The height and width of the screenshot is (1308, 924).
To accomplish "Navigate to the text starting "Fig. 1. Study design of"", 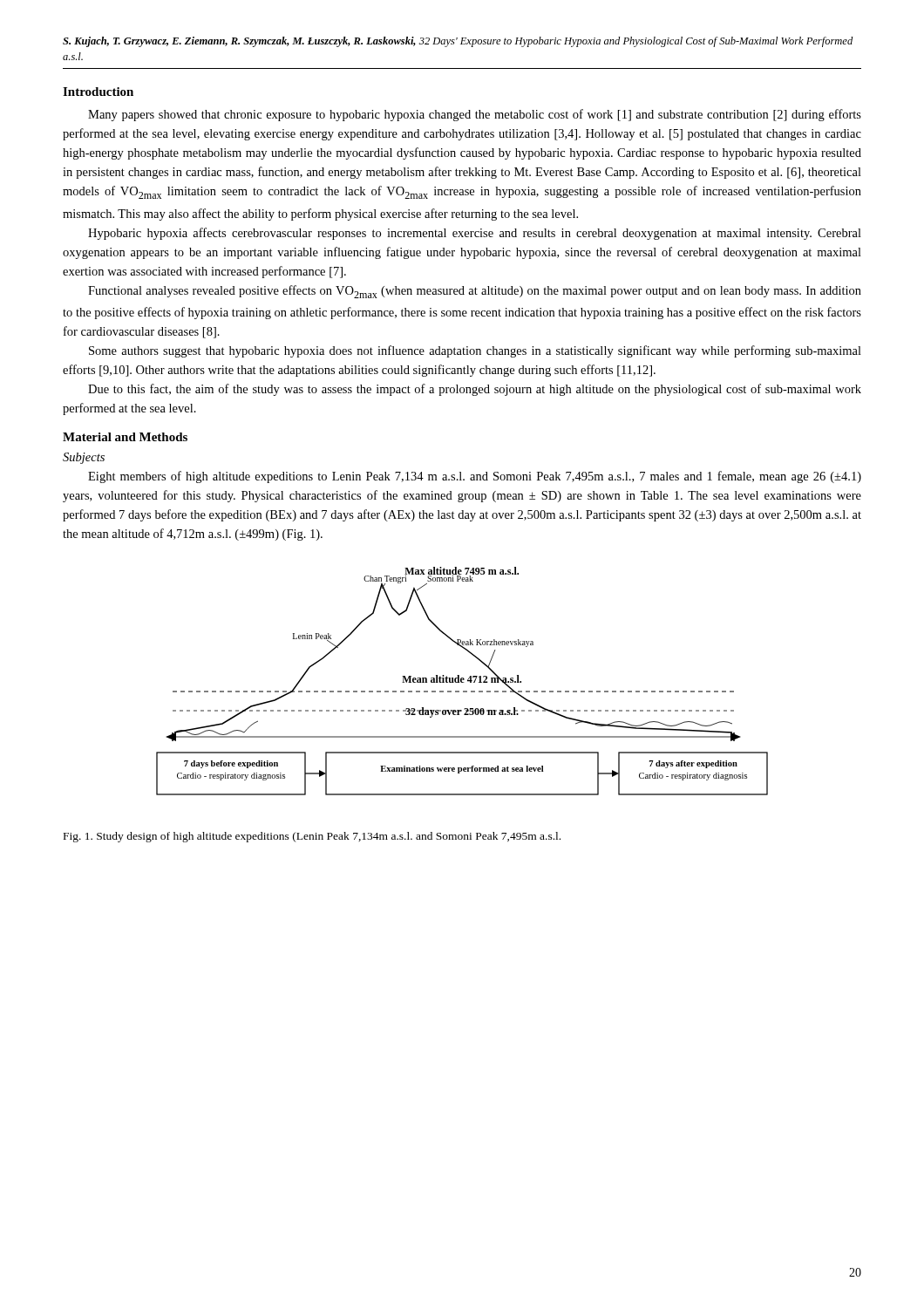I will 312,836.
